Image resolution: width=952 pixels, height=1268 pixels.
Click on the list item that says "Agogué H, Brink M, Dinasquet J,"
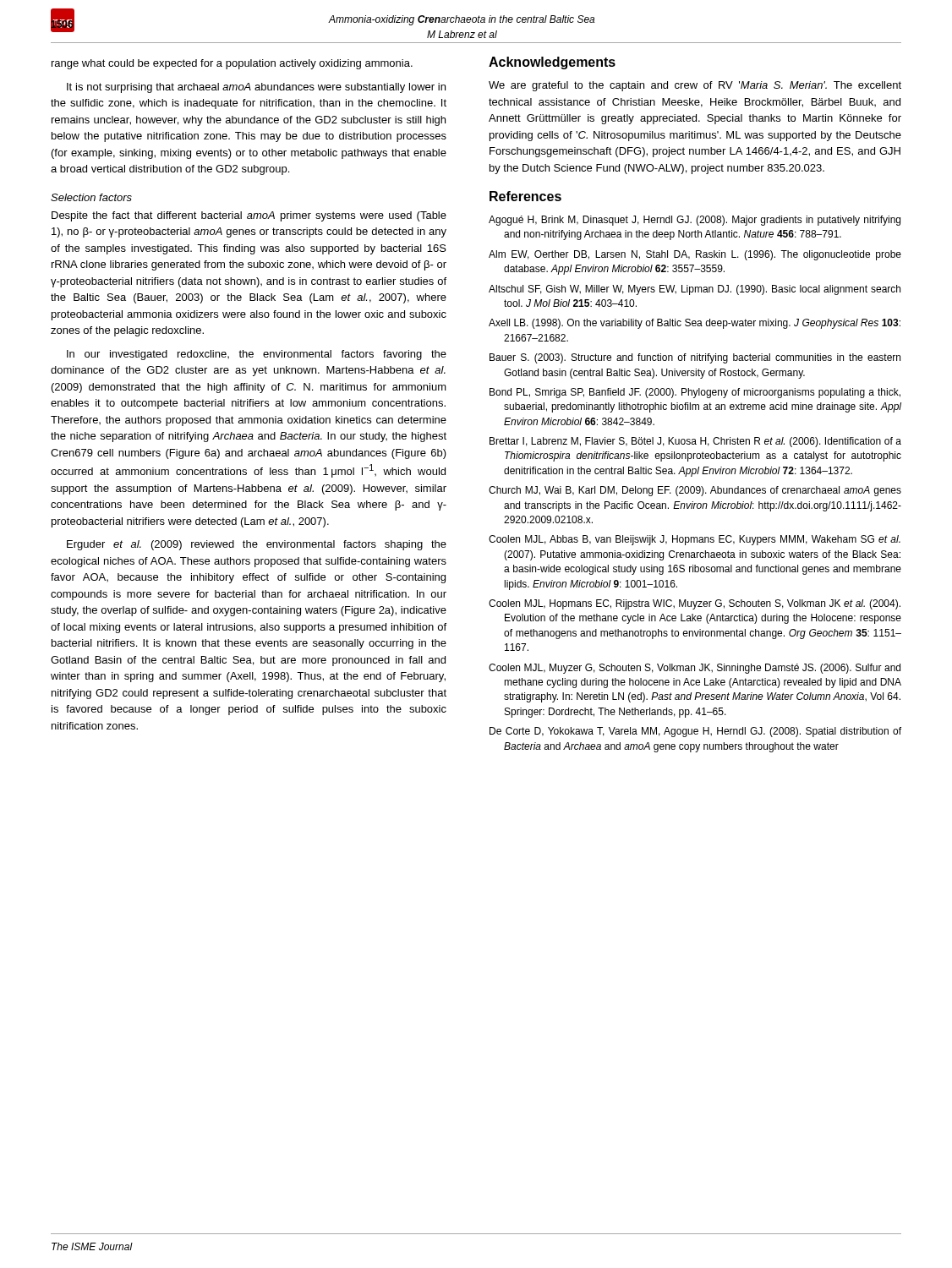pos(695,227)
